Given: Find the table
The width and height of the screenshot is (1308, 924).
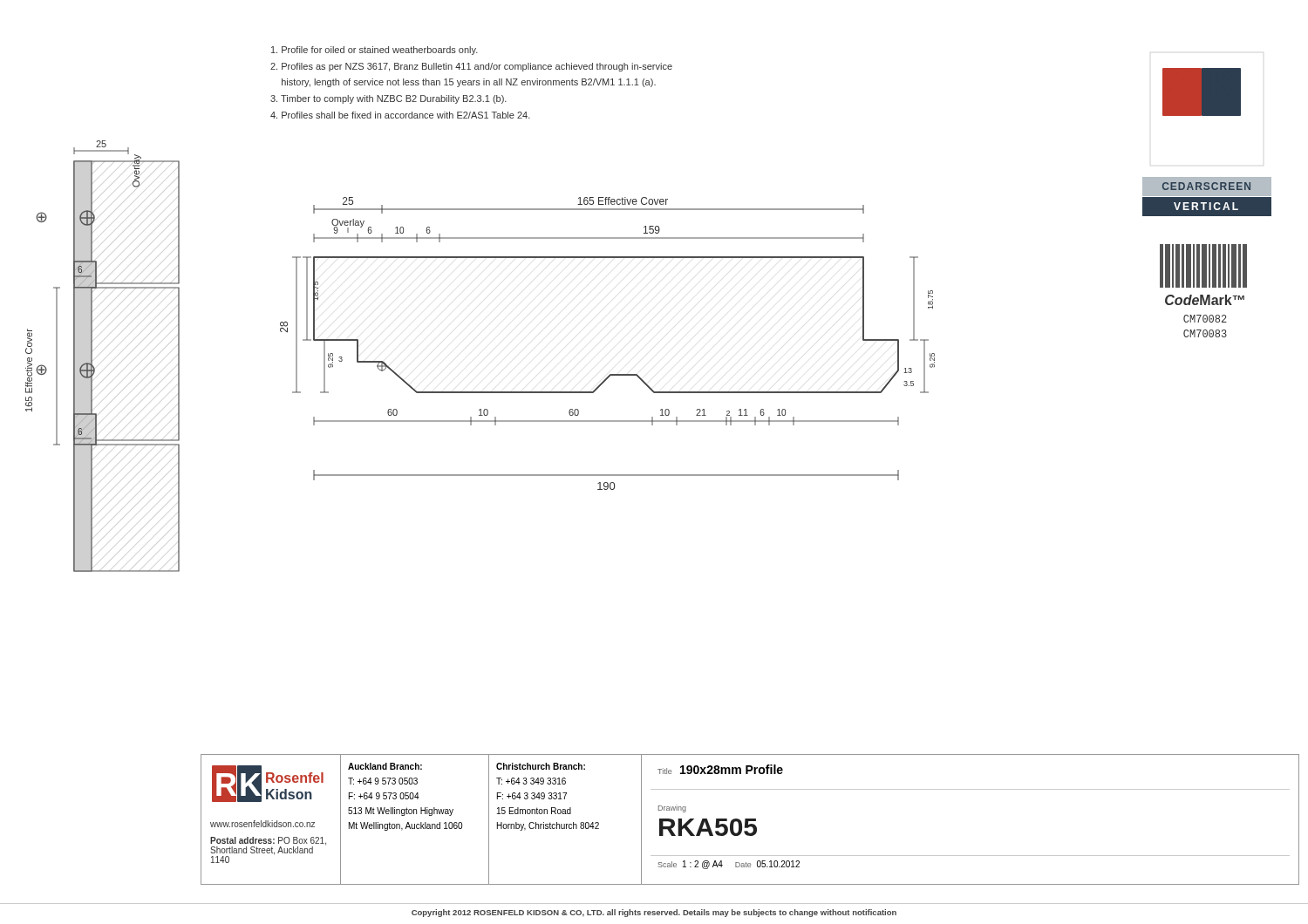Looking at the screenshot, I should pos(970,819).
